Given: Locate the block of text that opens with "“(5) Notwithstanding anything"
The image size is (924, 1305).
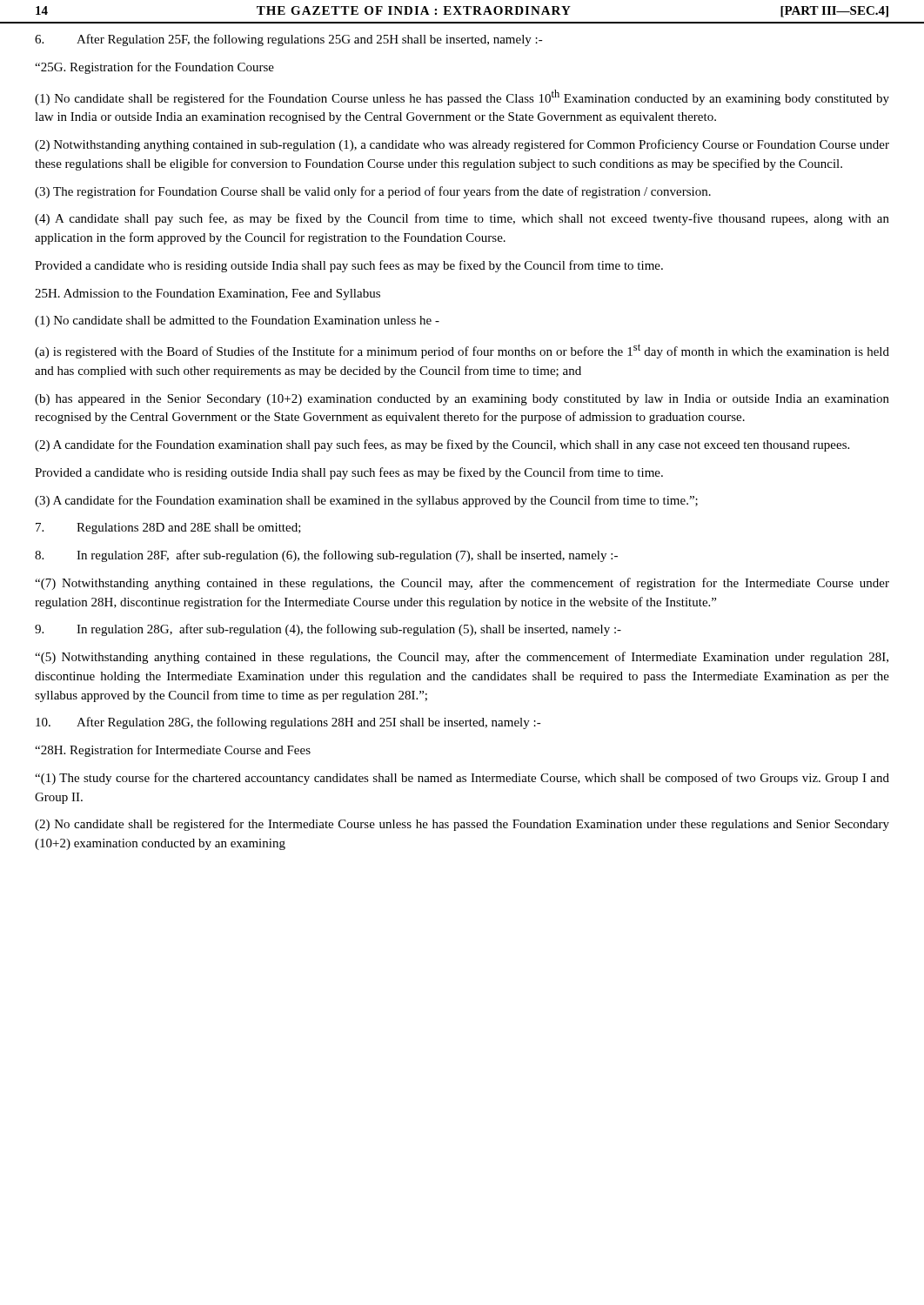Looking at the screenshot, I should [x=462, y=676].
